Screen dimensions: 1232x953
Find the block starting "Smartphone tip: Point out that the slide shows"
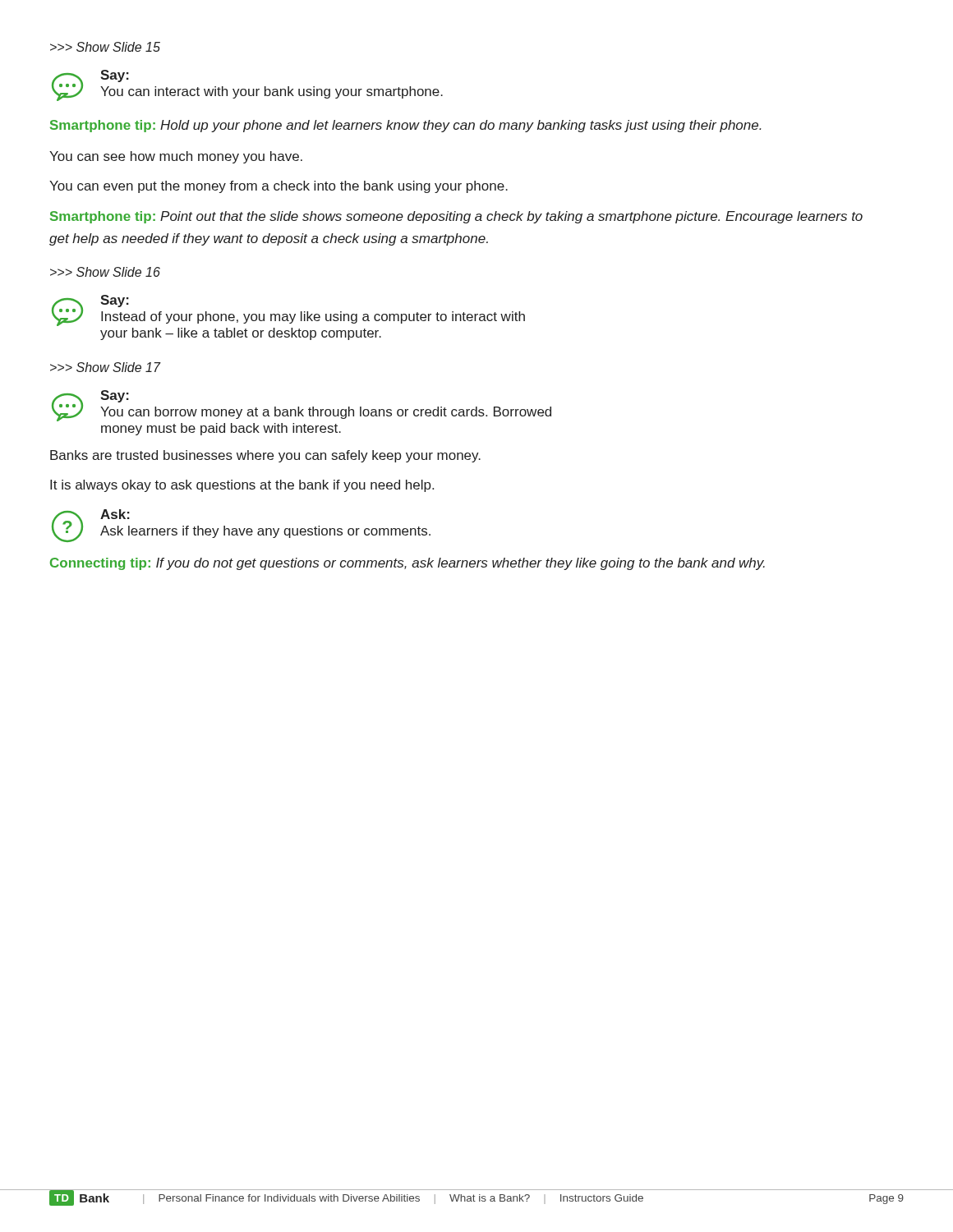[x=456, y=228]
